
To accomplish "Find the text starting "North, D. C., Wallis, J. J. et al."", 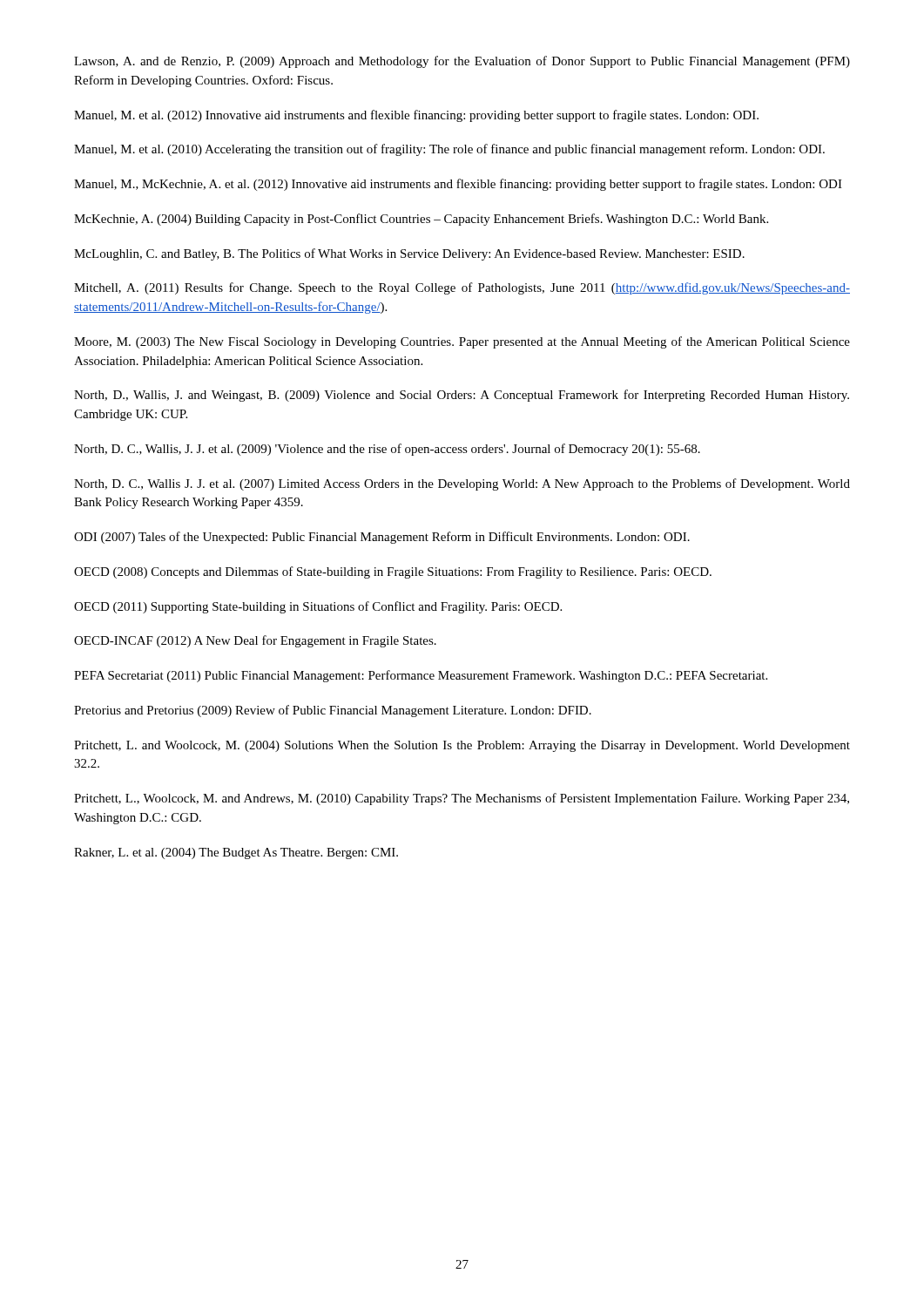I will (x=387, y=448).
